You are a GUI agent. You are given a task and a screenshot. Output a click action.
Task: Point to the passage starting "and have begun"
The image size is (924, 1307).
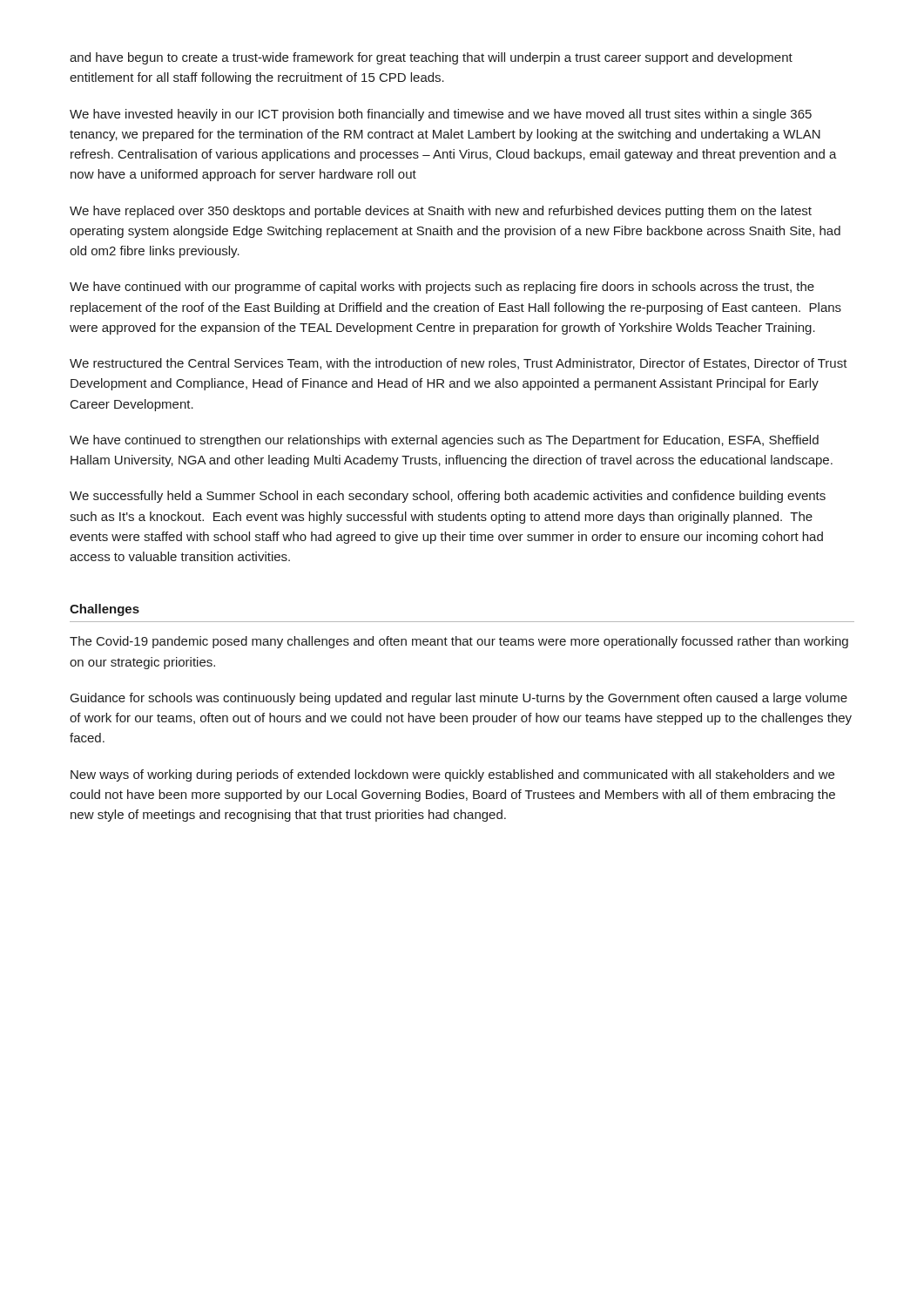point(431,67)
